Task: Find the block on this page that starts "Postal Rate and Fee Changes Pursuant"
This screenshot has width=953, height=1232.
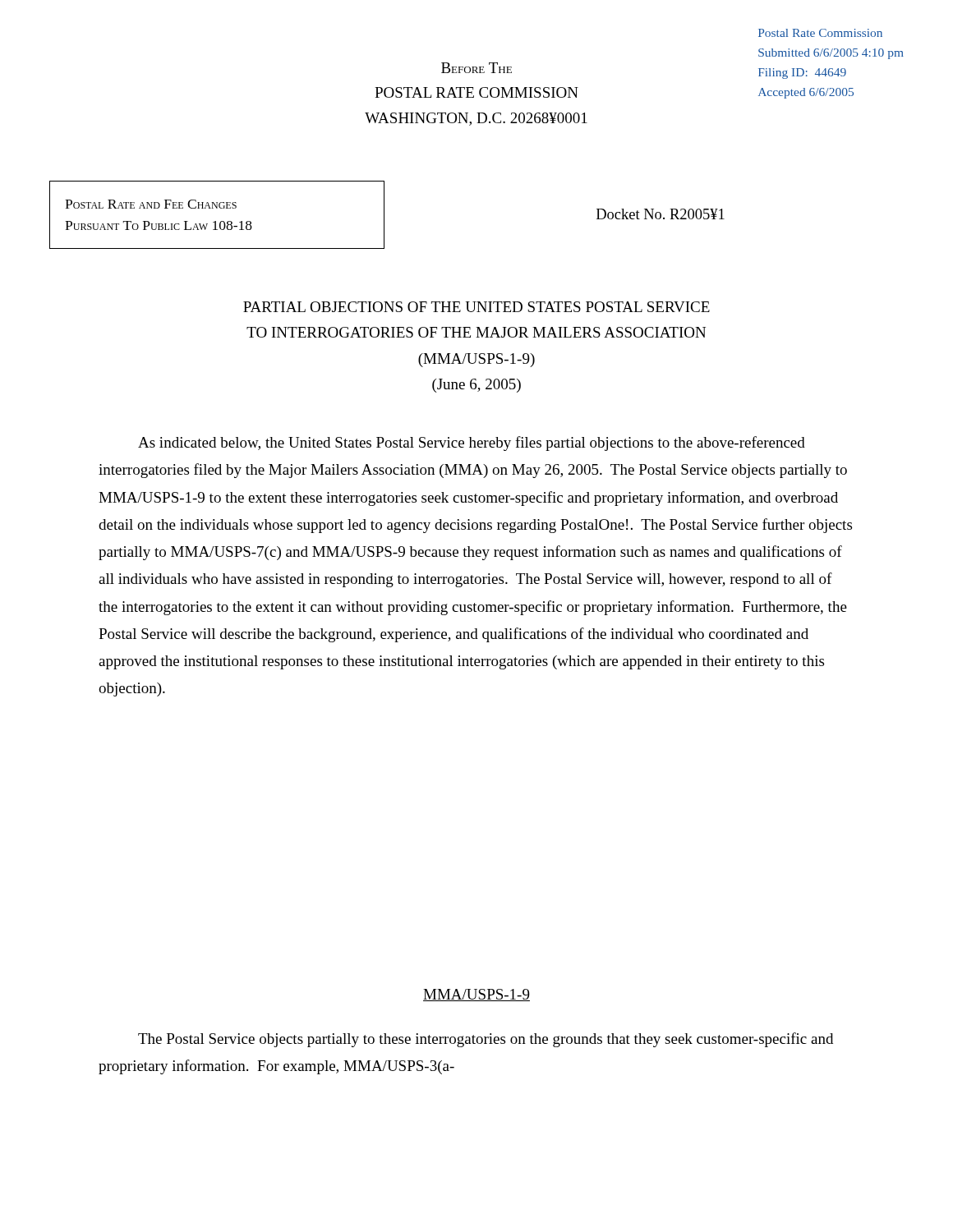Action: pos(159,214)
